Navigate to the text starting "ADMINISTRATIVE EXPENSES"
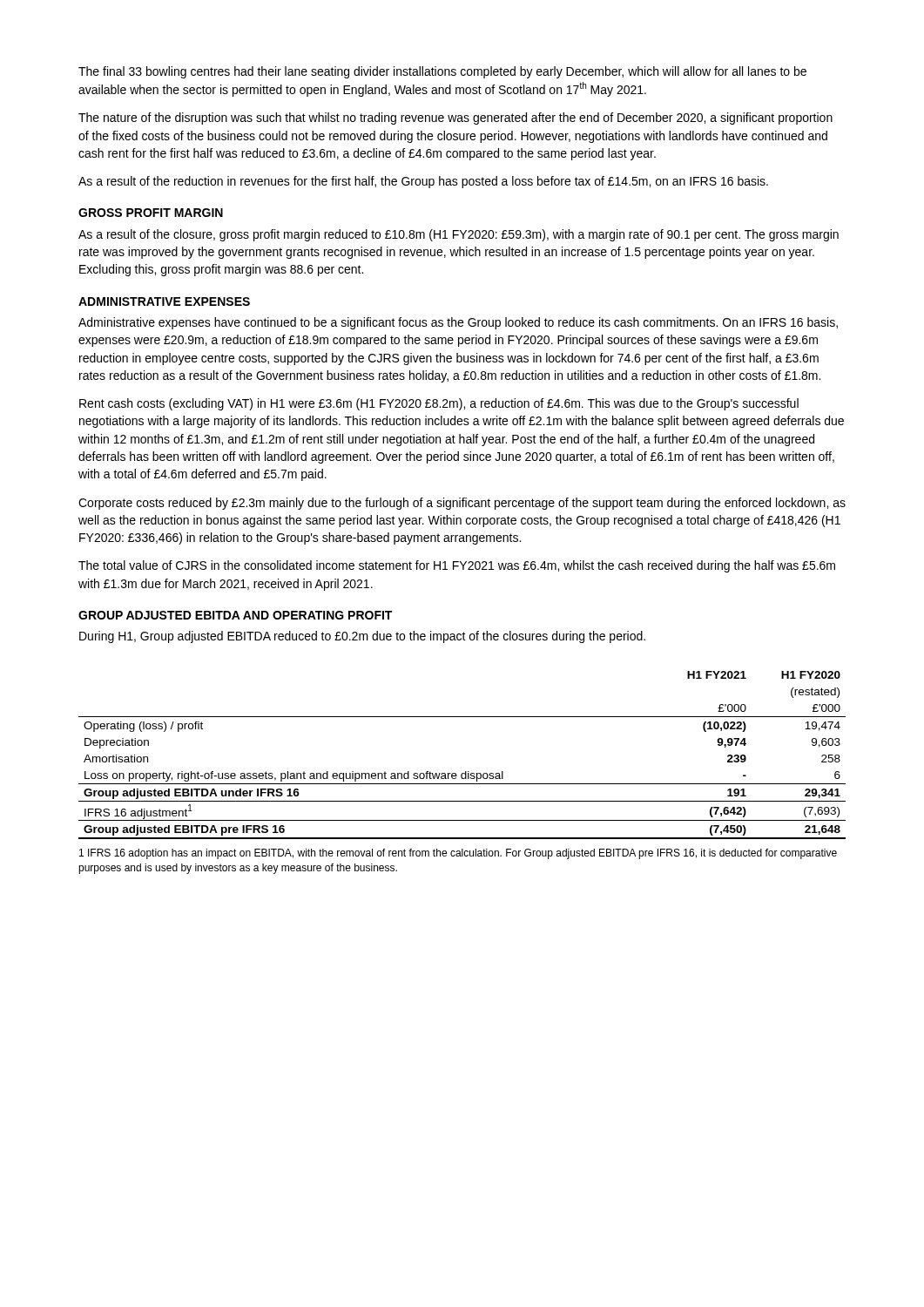Image resolution: width=924 pixels, height=1307 pixels. (164, 301)
